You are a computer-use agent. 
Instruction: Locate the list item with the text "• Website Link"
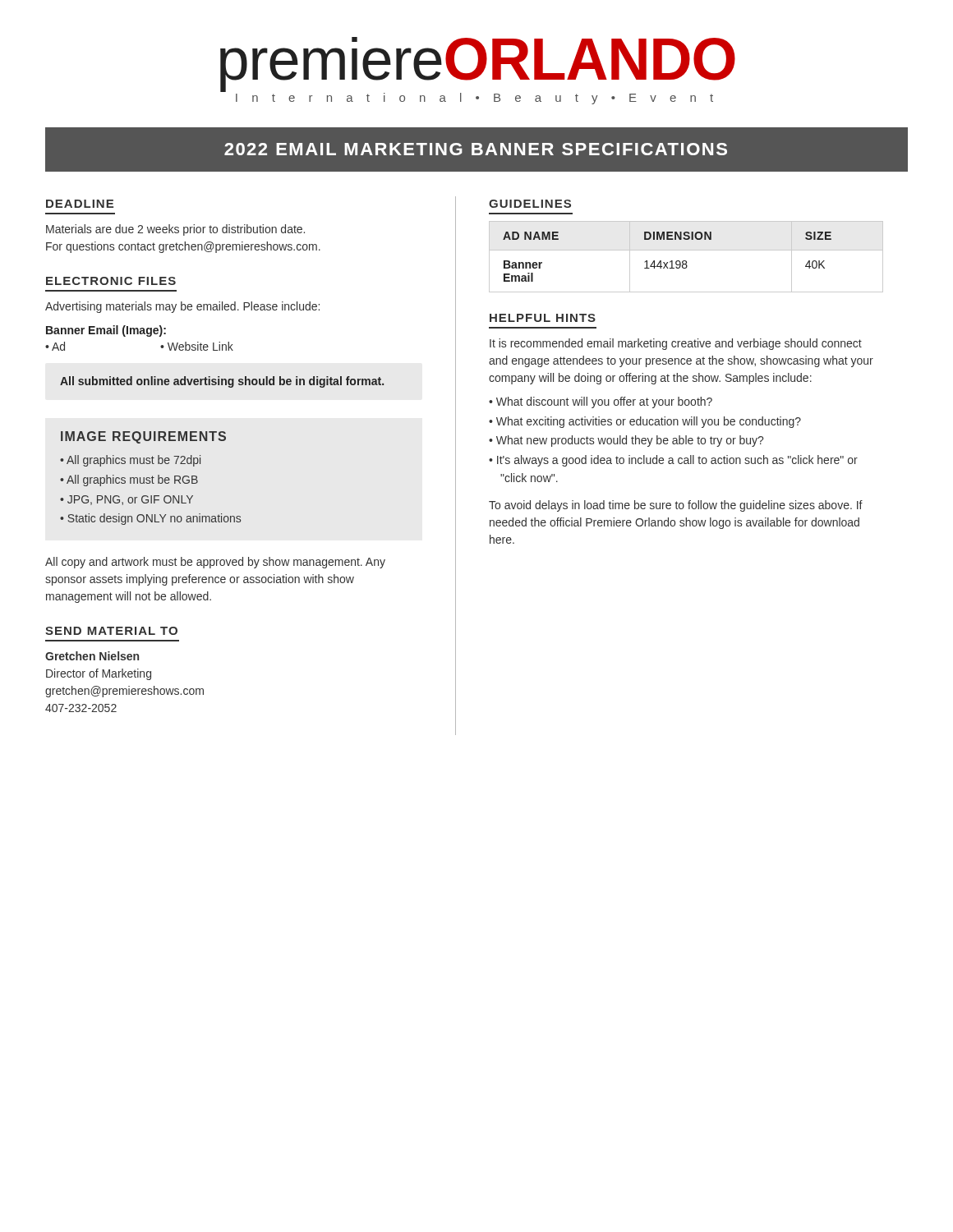(197, 347)
